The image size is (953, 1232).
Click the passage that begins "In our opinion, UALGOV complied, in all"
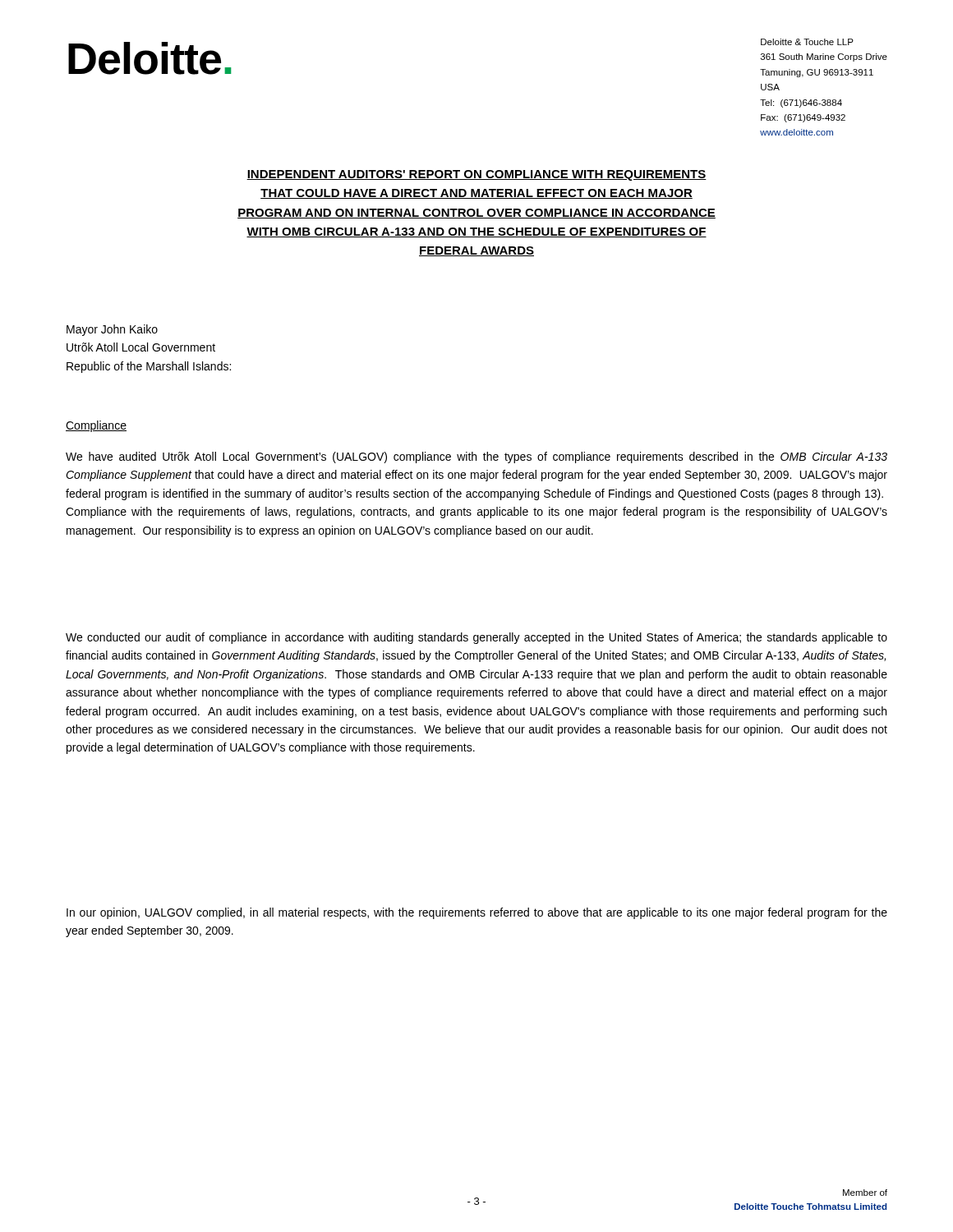click(x=476, y=922)
